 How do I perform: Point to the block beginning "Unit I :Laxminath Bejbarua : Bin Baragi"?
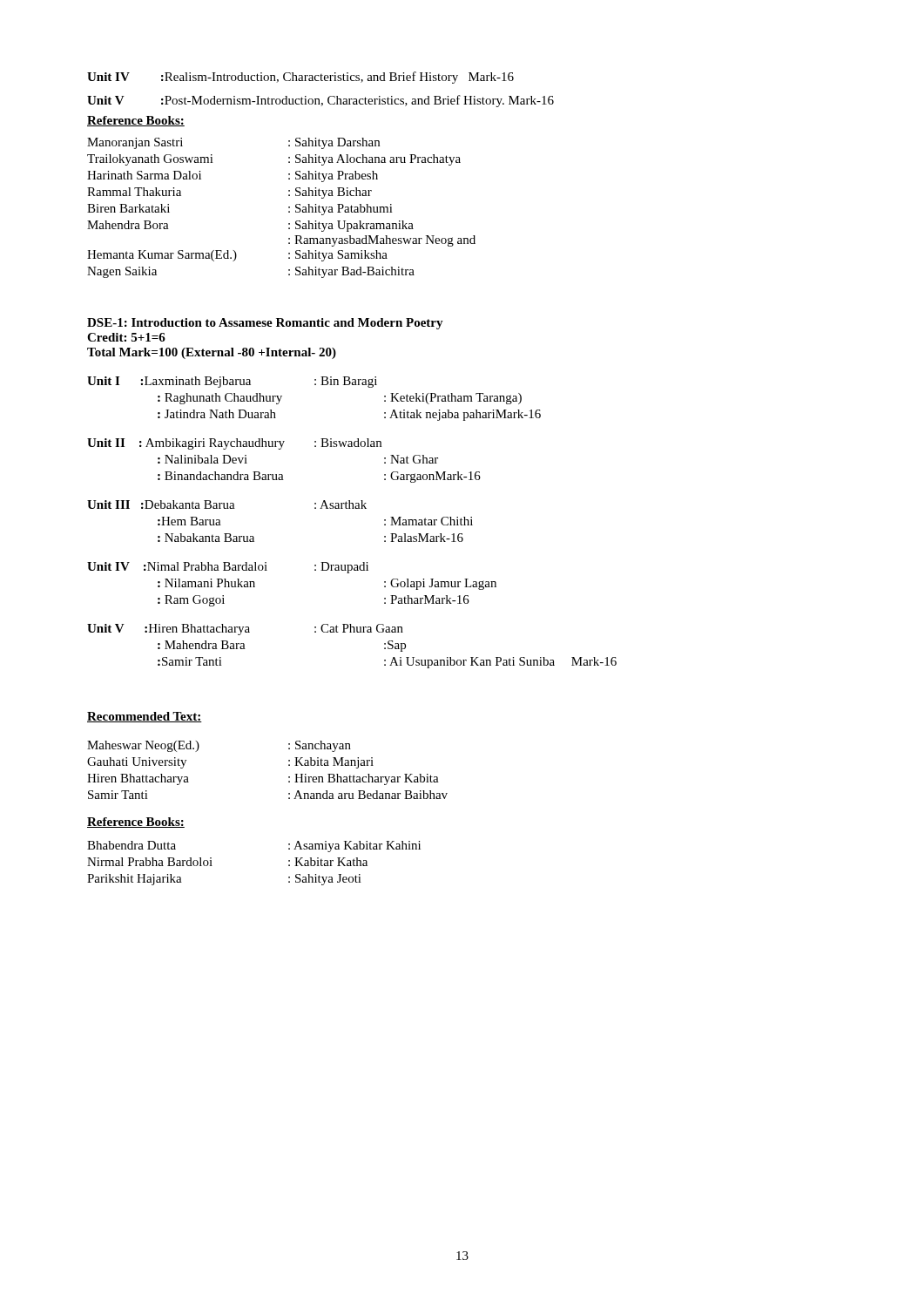[462, 398]
